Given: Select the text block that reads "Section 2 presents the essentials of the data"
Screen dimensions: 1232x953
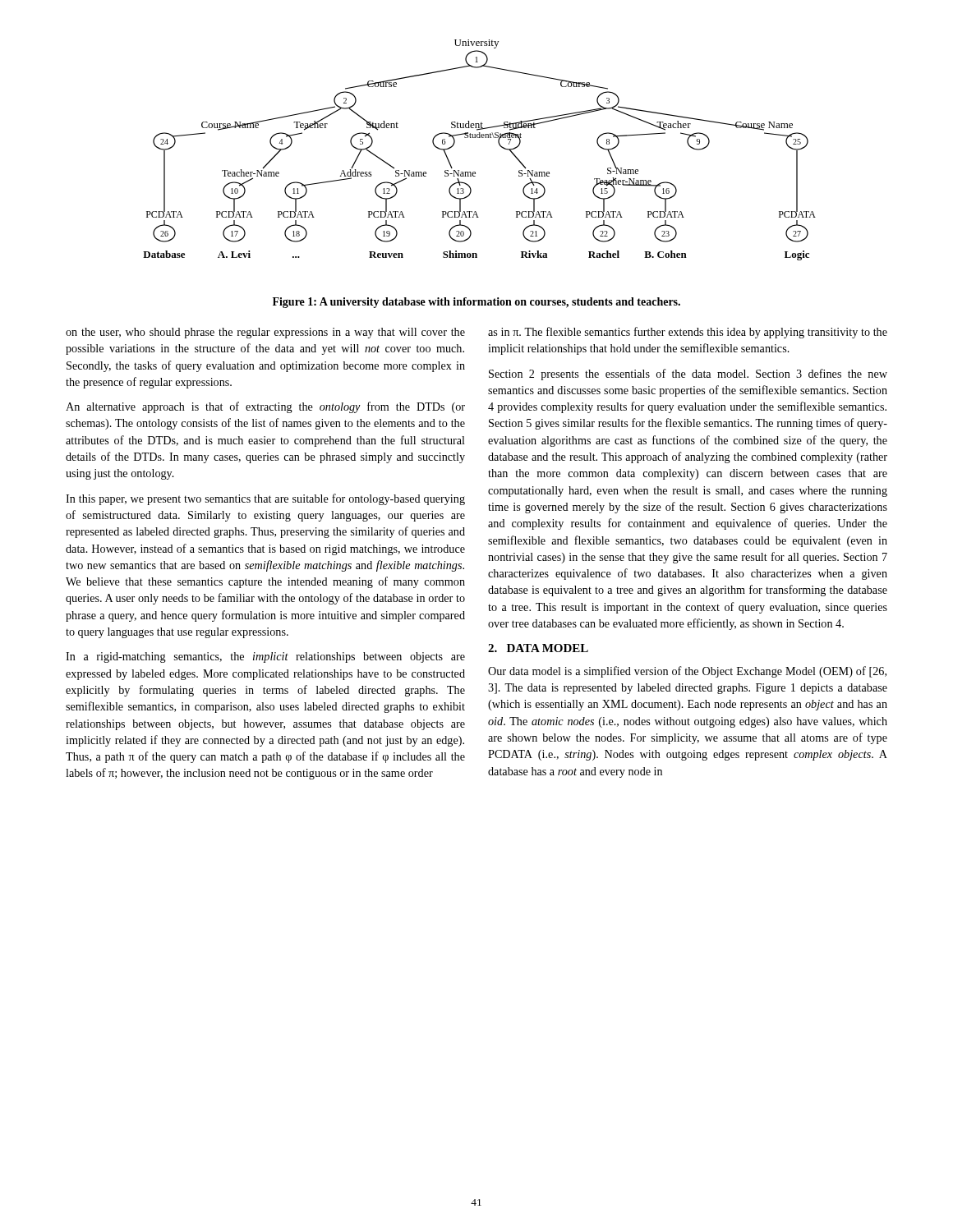Looking at the screenshot, I should (688, 498).
